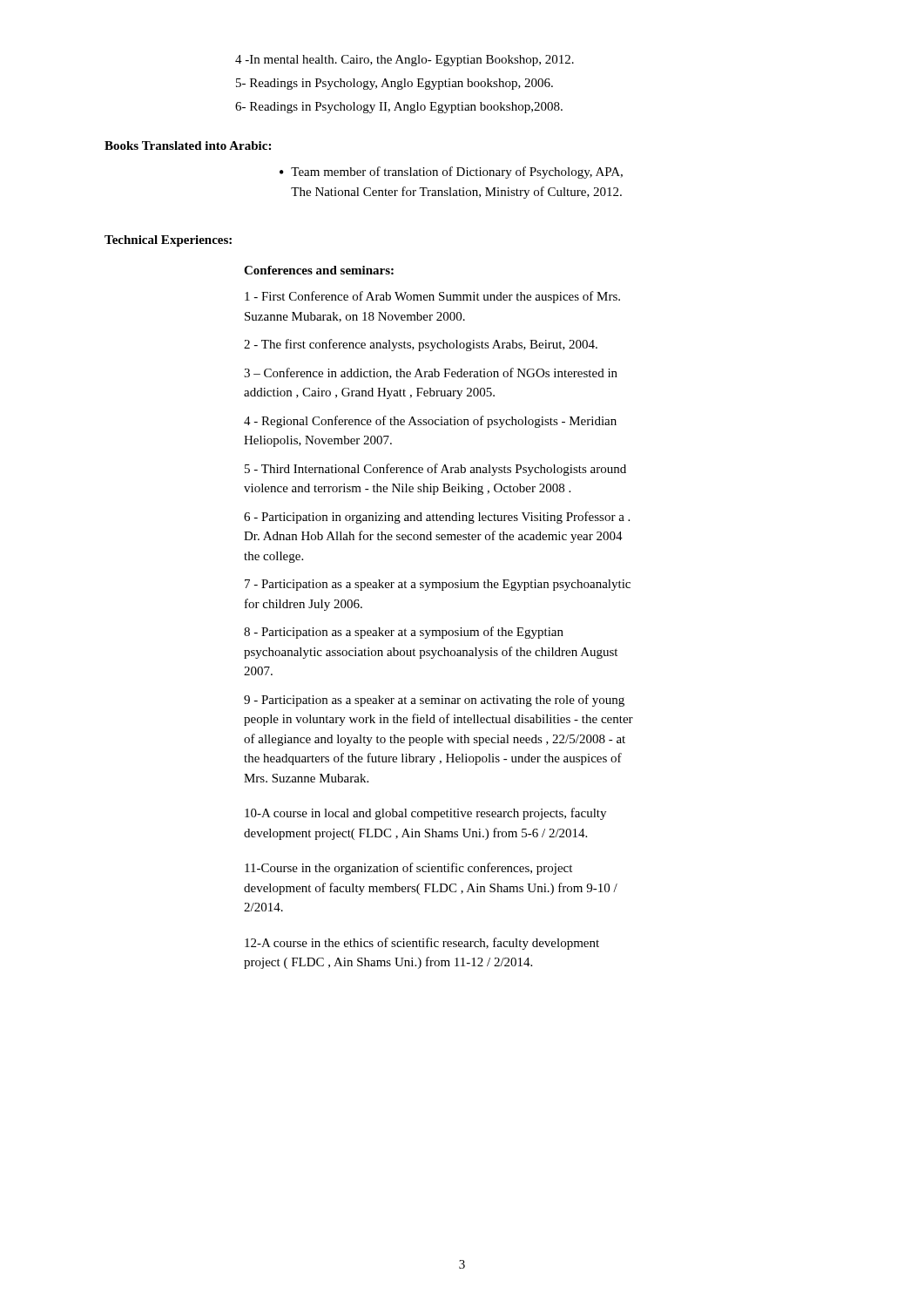
Task: Click on the list item with the text "5 - Third International Conference"
Action: [x=435, y=478]
